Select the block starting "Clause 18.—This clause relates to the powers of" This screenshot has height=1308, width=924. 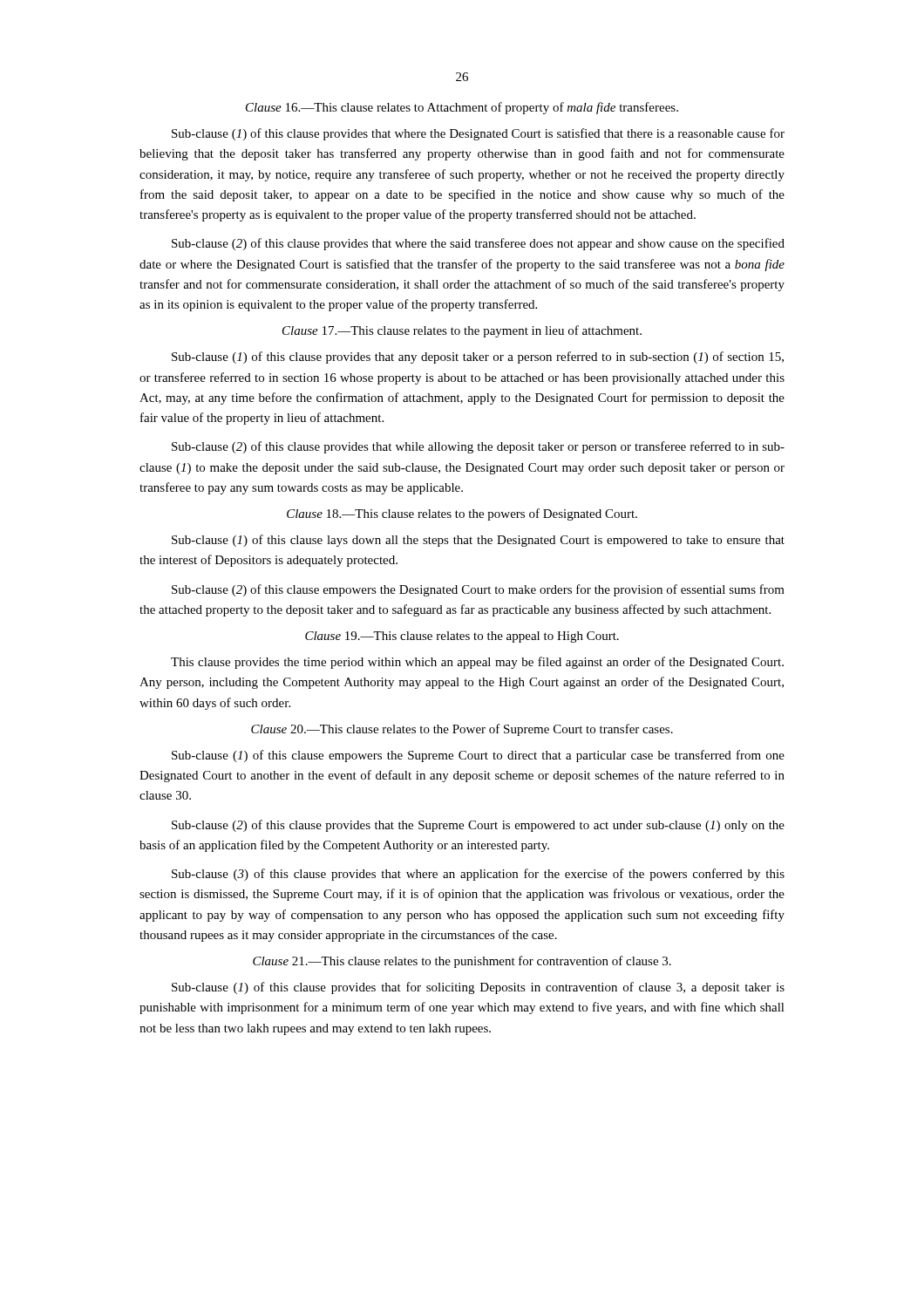[x=462, y=514]
